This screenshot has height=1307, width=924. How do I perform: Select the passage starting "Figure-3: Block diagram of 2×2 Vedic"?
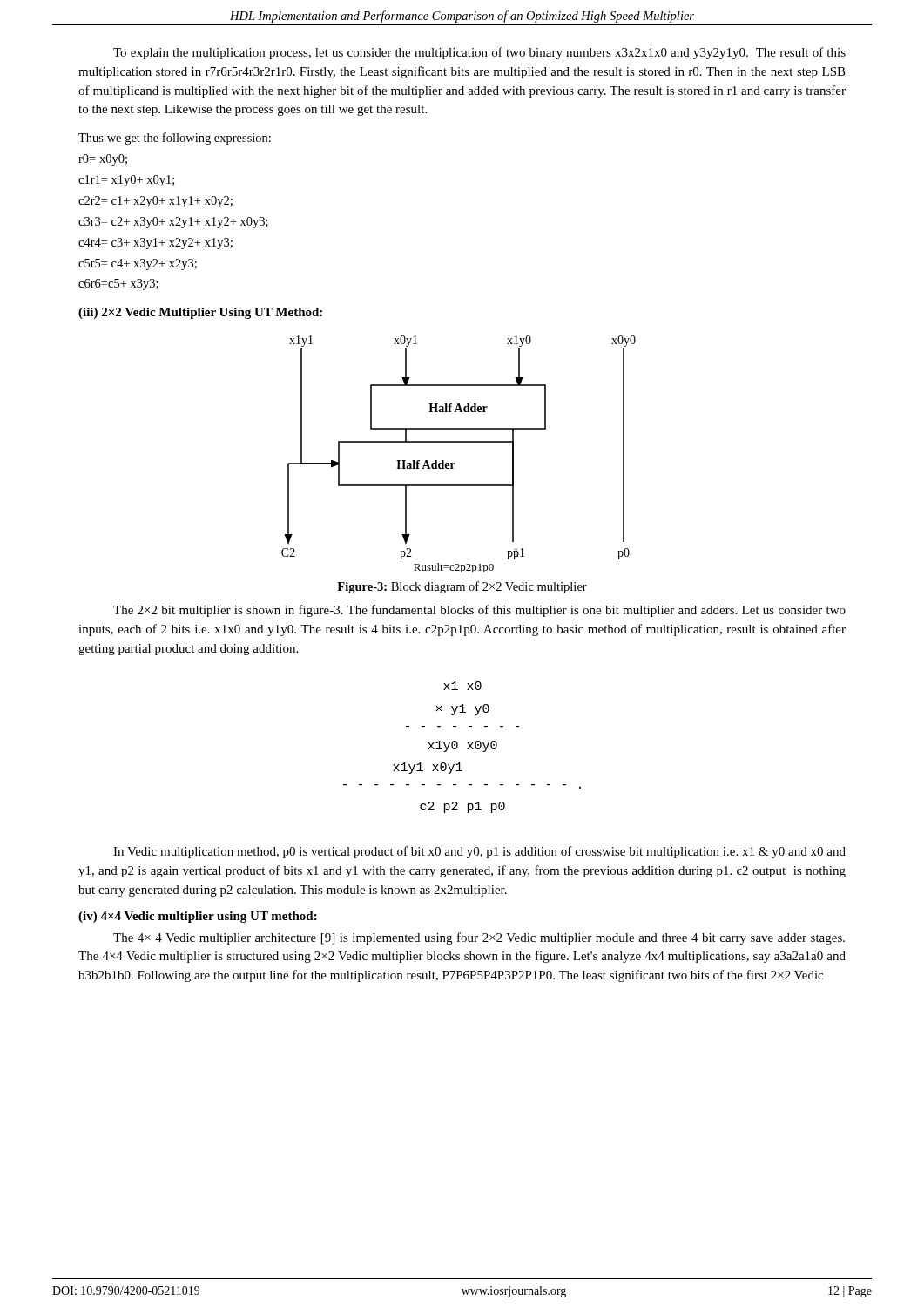pyautogui.click(x=462, y=587)
